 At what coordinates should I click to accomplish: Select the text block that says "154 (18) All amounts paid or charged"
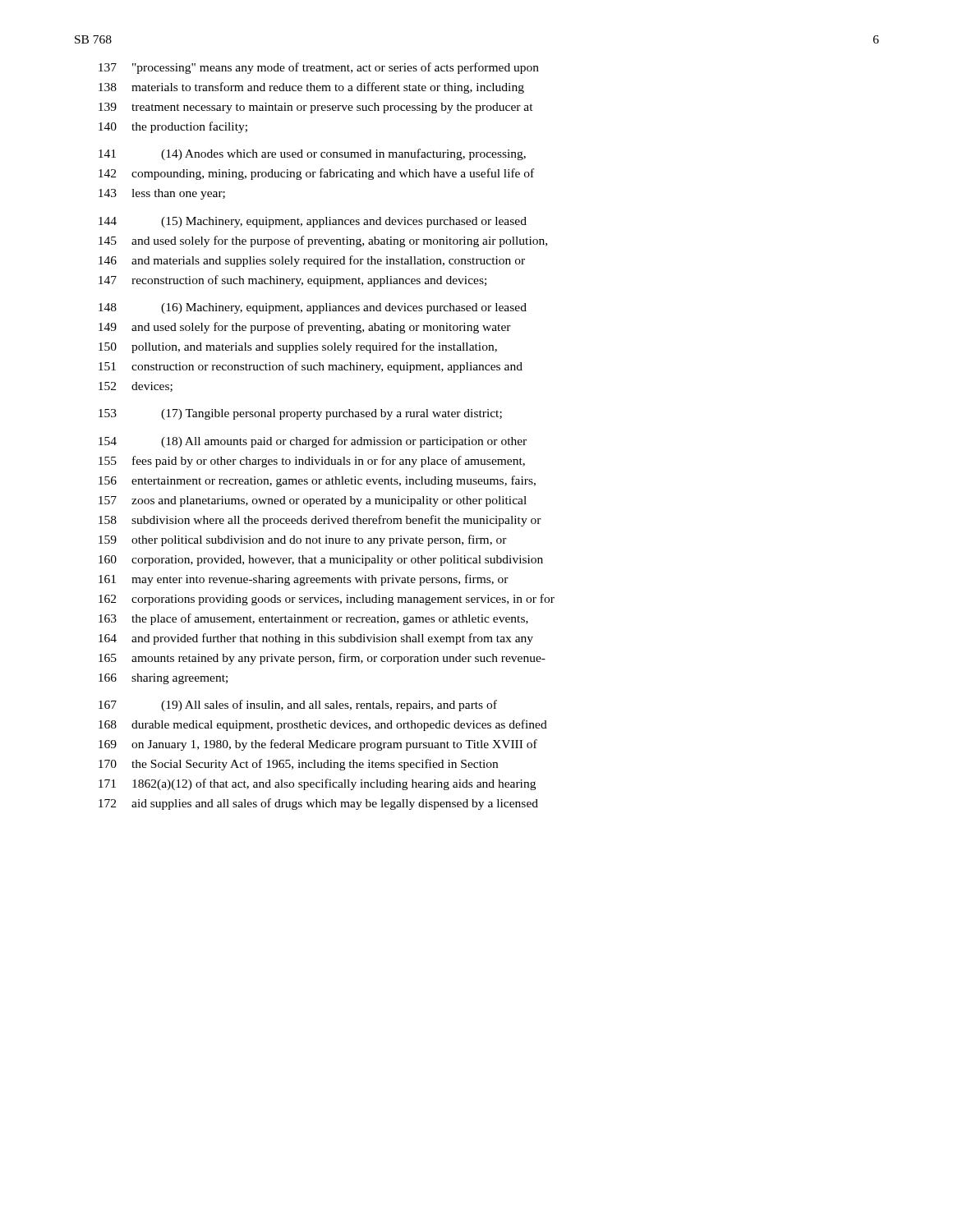476,559
